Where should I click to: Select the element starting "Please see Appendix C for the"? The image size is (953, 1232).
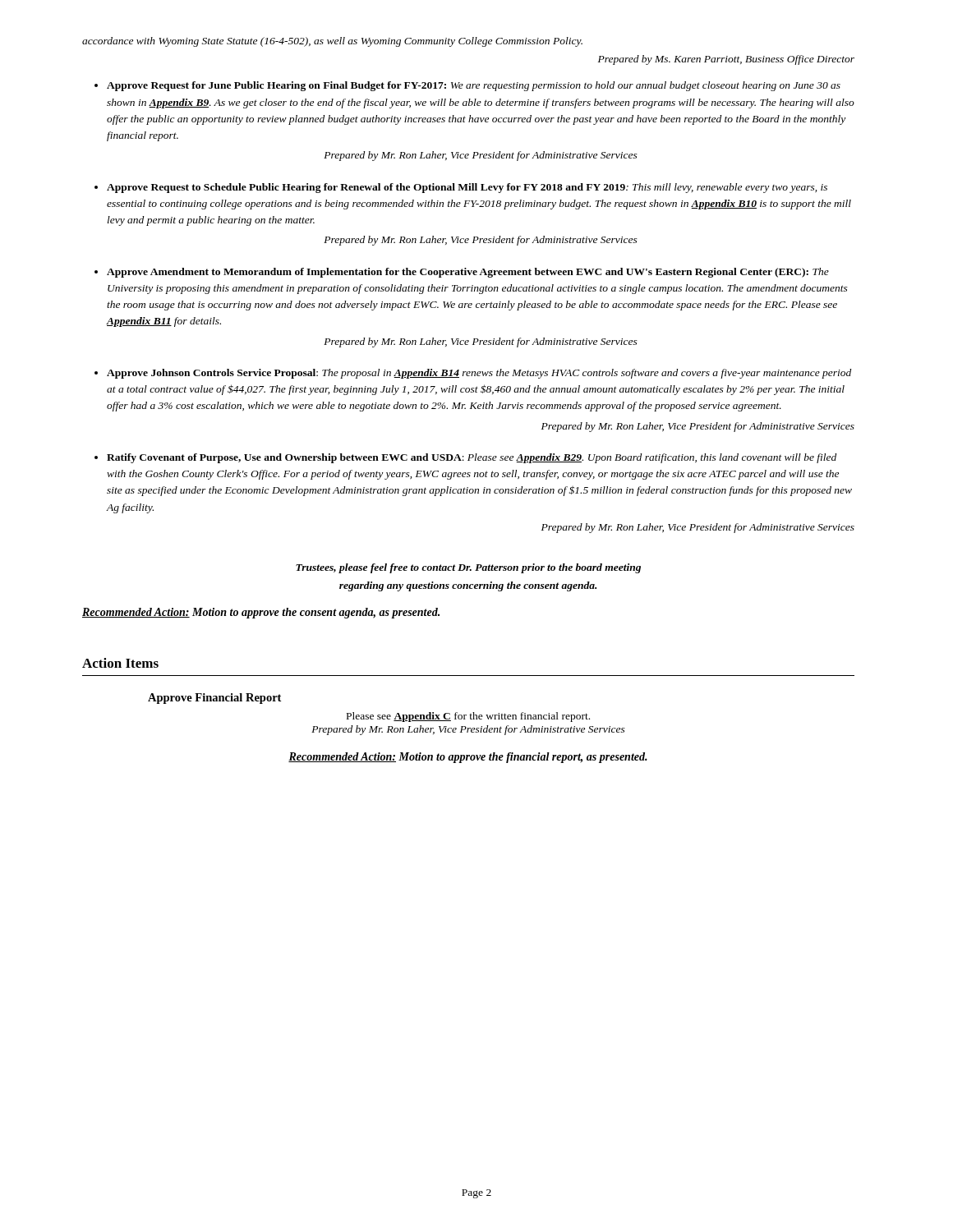coord(468,722)
